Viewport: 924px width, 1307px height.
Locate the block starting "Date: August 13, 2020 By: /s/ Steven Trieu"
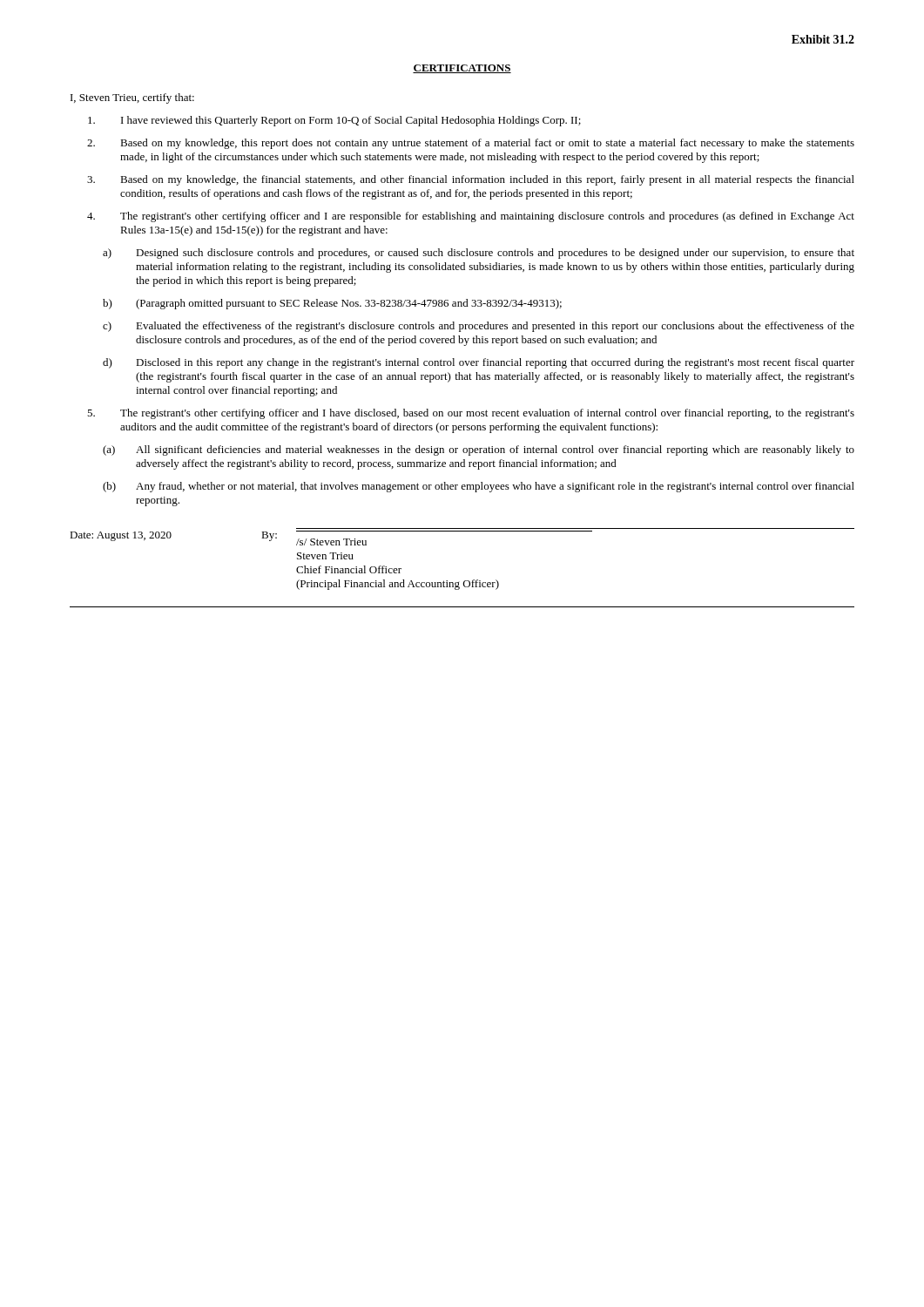(331, 538)
